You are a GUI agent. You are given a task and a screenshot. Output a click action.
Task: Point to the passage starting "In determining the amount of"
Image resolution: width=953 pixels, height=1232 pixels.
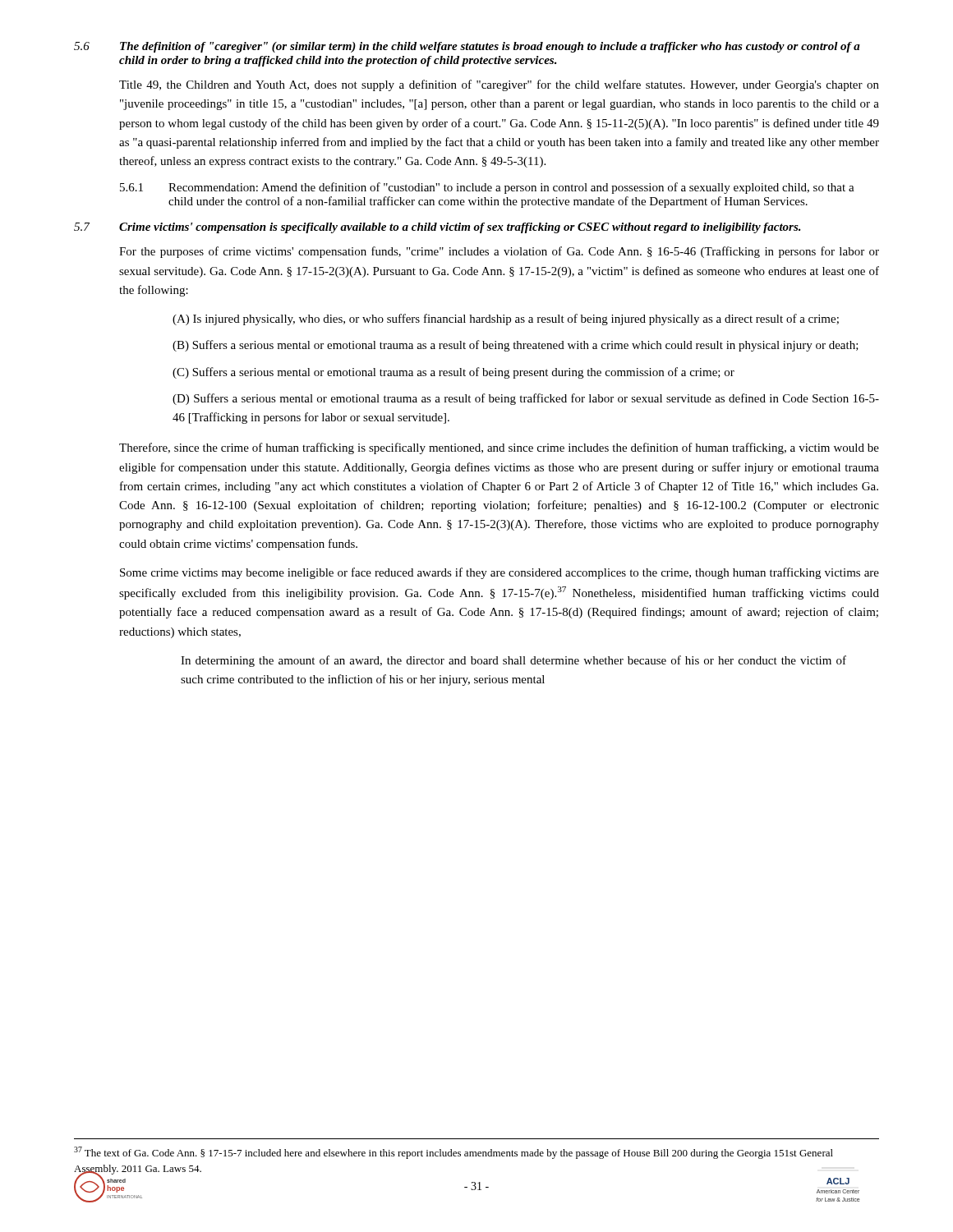[513, 670]
